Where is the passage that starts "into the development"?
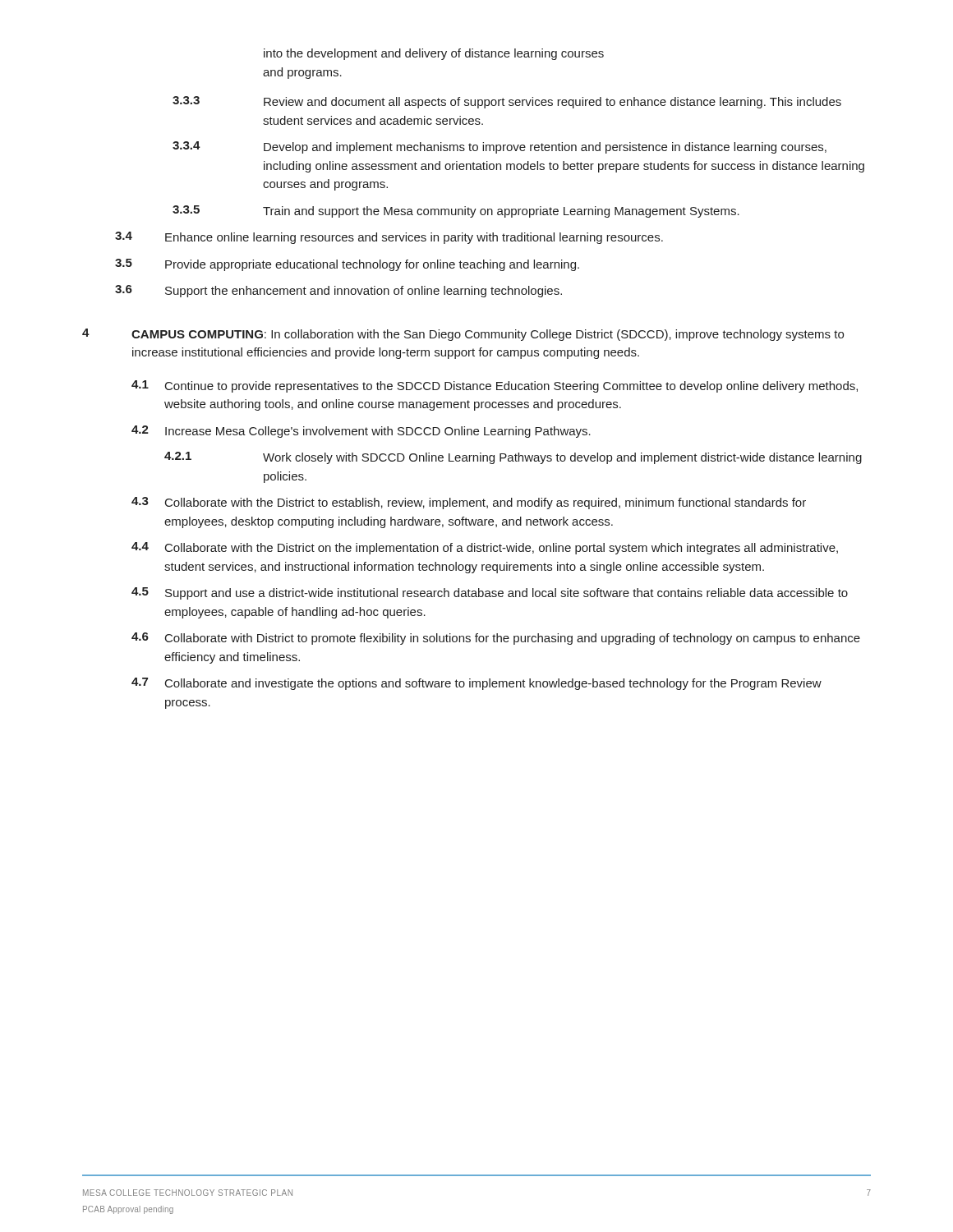This screenshot has width=953, height=1232. click(433, 62)
